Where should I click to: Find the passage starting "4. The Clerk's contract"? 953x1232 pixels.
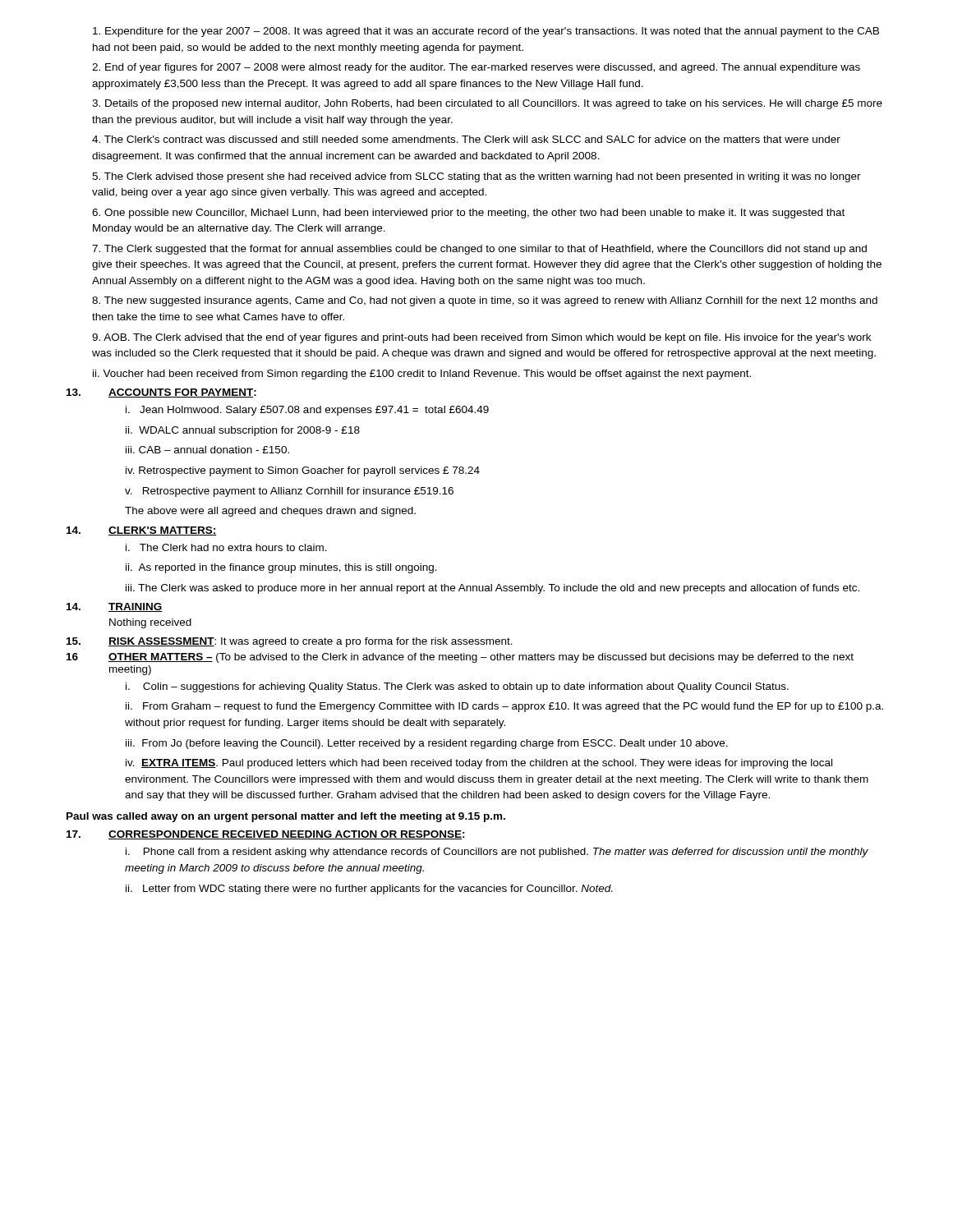tap(490, 148)
